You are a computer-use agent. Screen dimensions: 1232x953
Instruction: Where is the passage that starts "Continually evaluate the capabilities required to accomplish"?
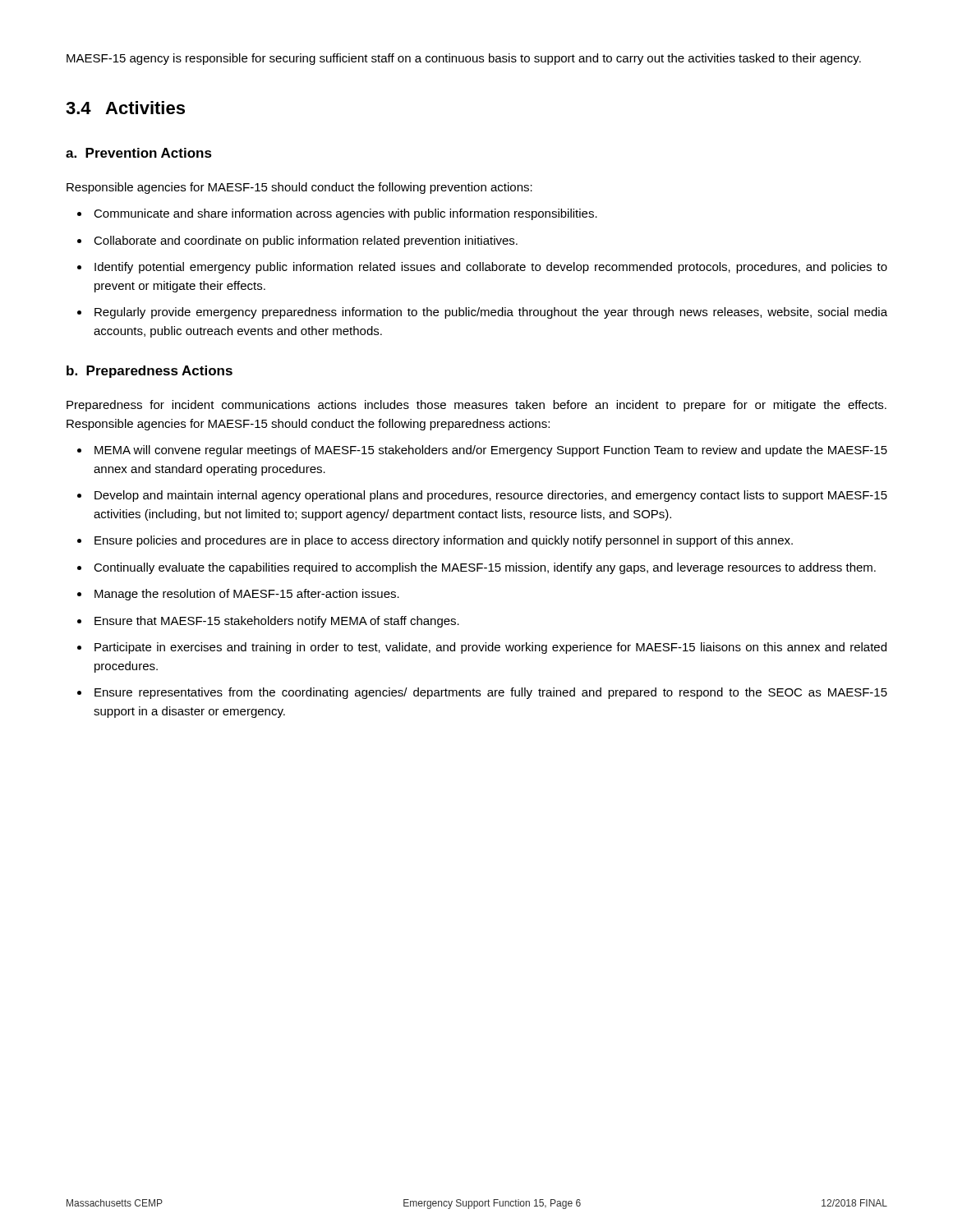click(485, 567)
